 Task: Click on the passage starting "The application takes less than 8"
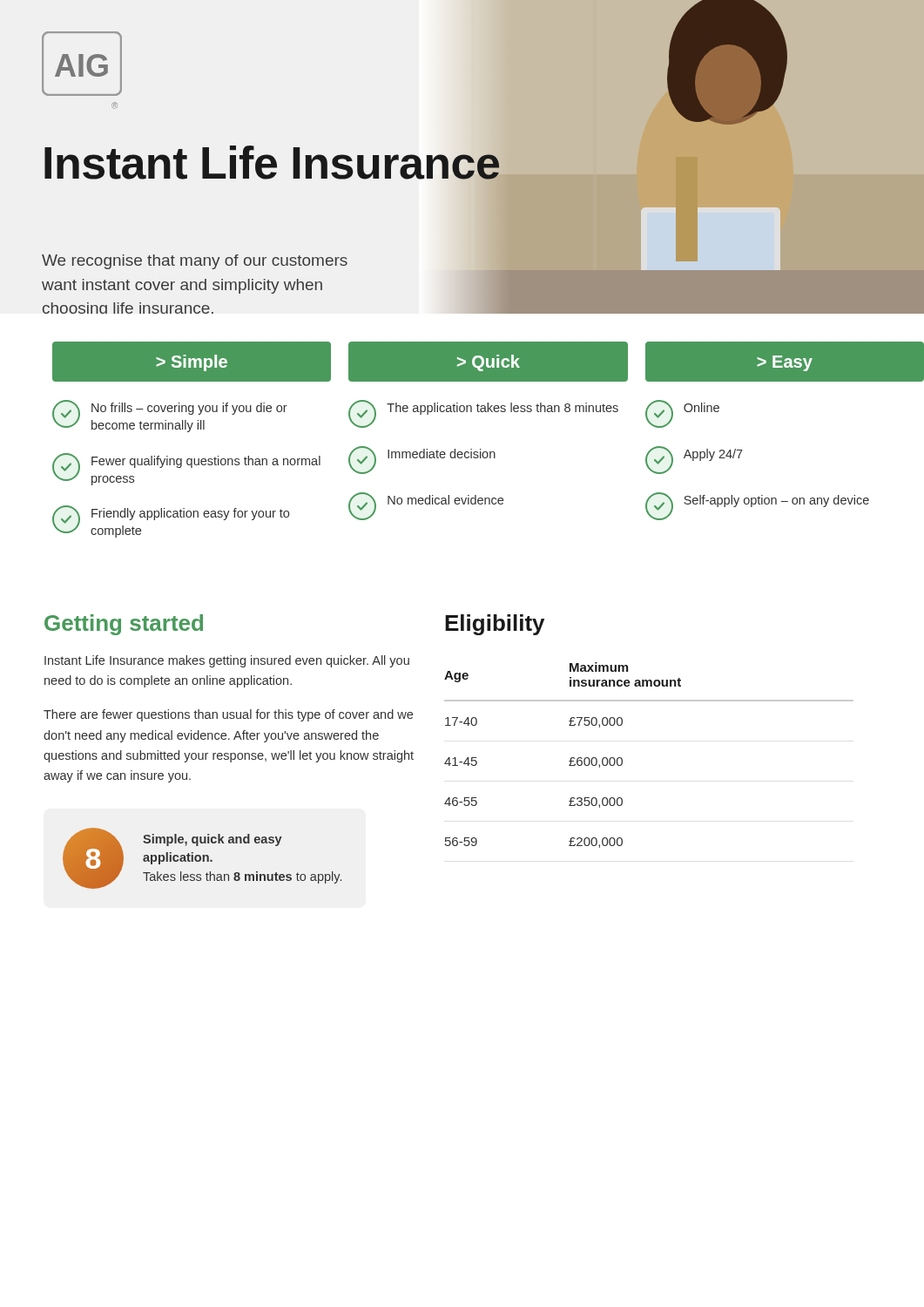(484, 413)
